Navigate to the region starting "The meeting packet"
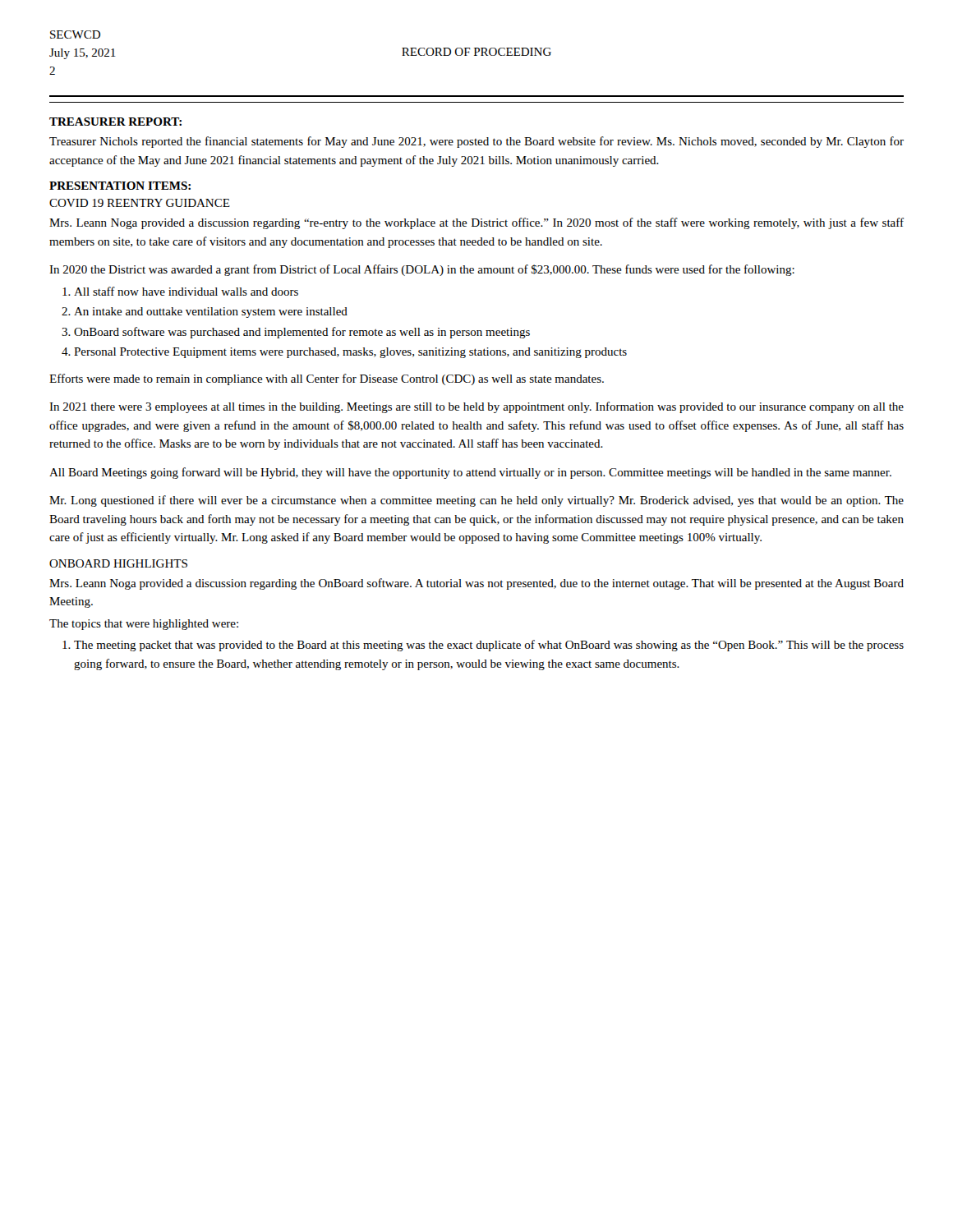Image resolution: width=953 pixels, height=1232 pixels. 489,654
